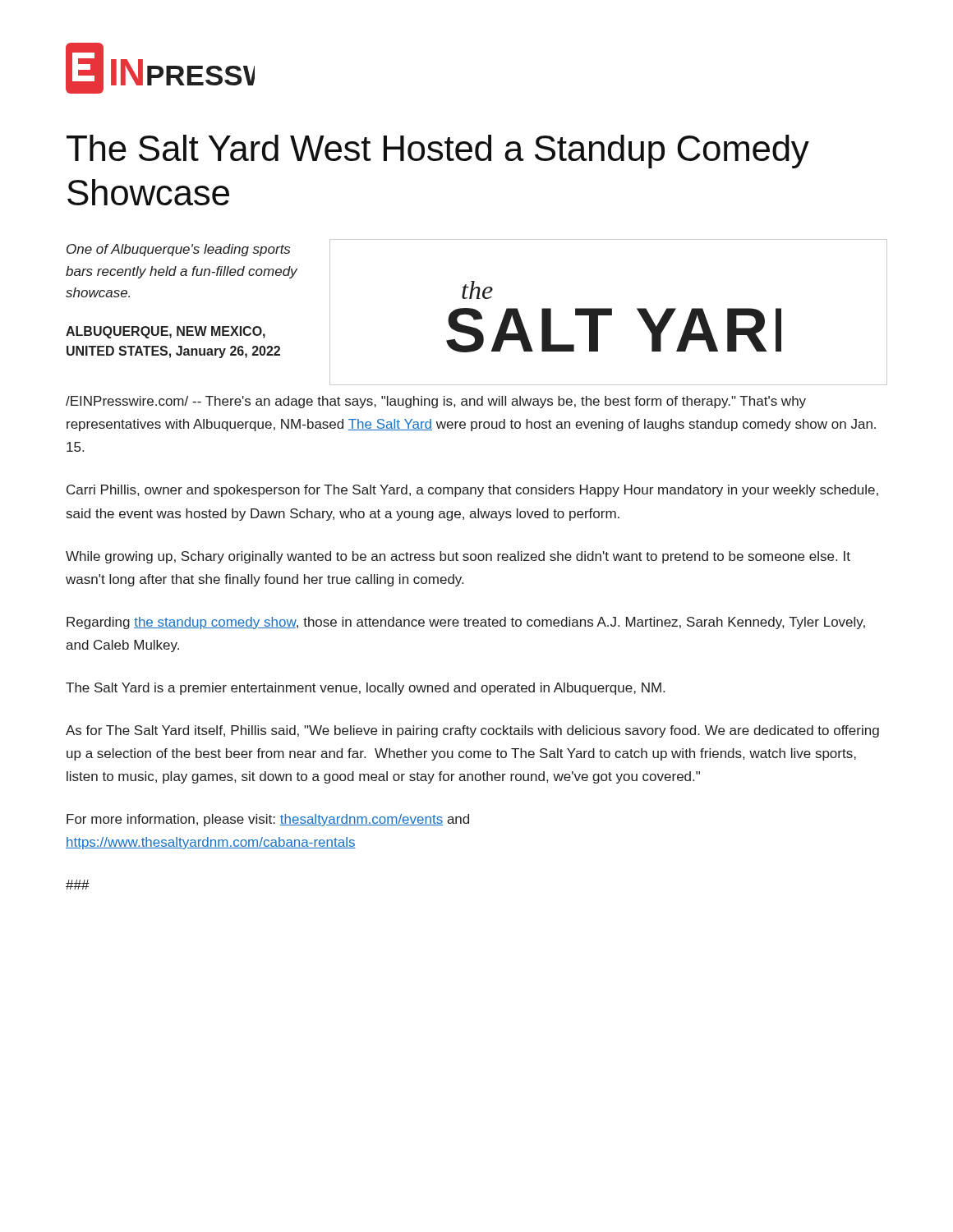The image size is (953, 1232).
Task: Point to the text block starting "For more information, please visit: thesaltyardnm.com/events"
Action: (x=268, y=831)
